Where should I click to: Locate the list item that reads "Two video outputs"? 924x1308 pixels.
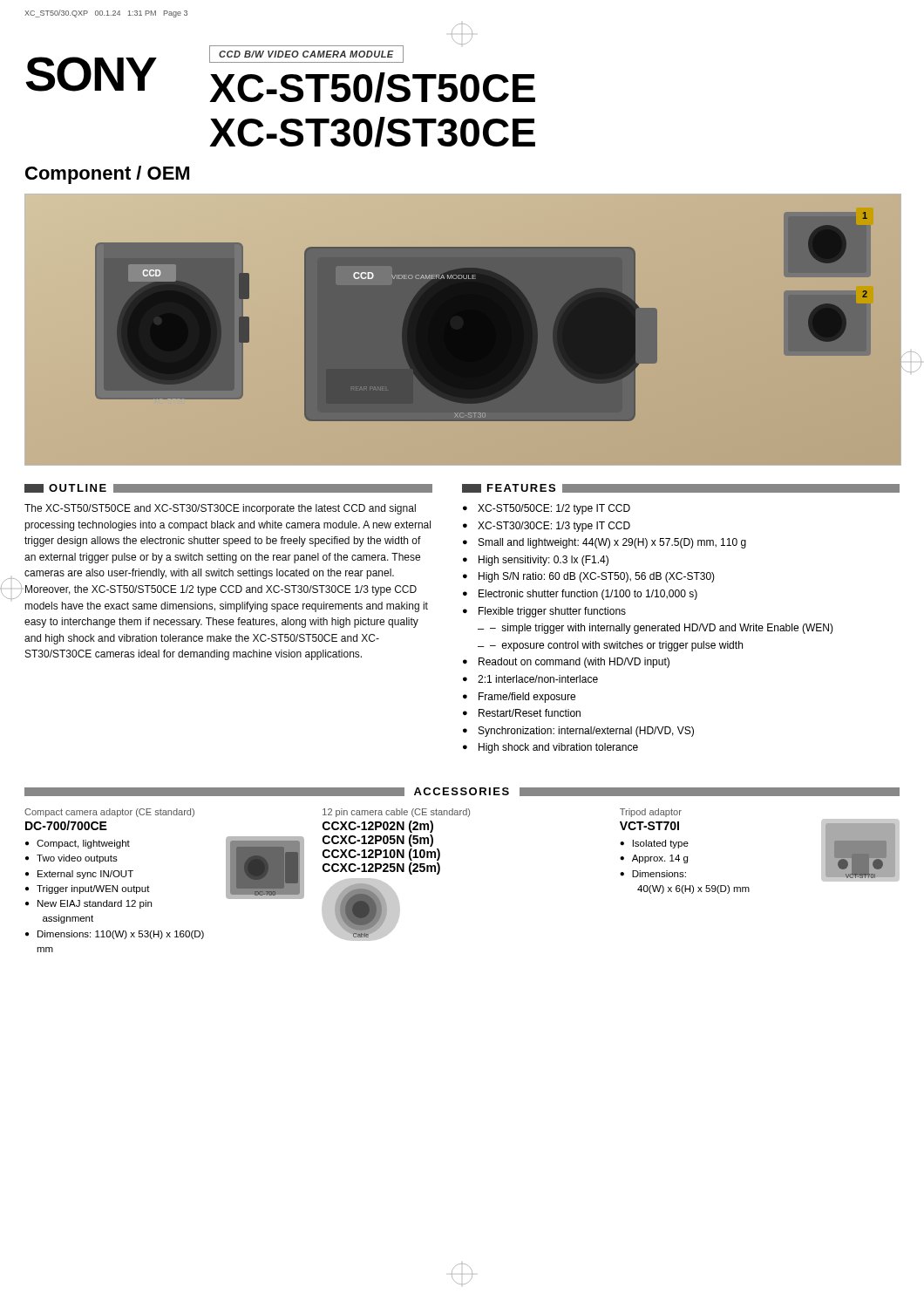(77, 858)
